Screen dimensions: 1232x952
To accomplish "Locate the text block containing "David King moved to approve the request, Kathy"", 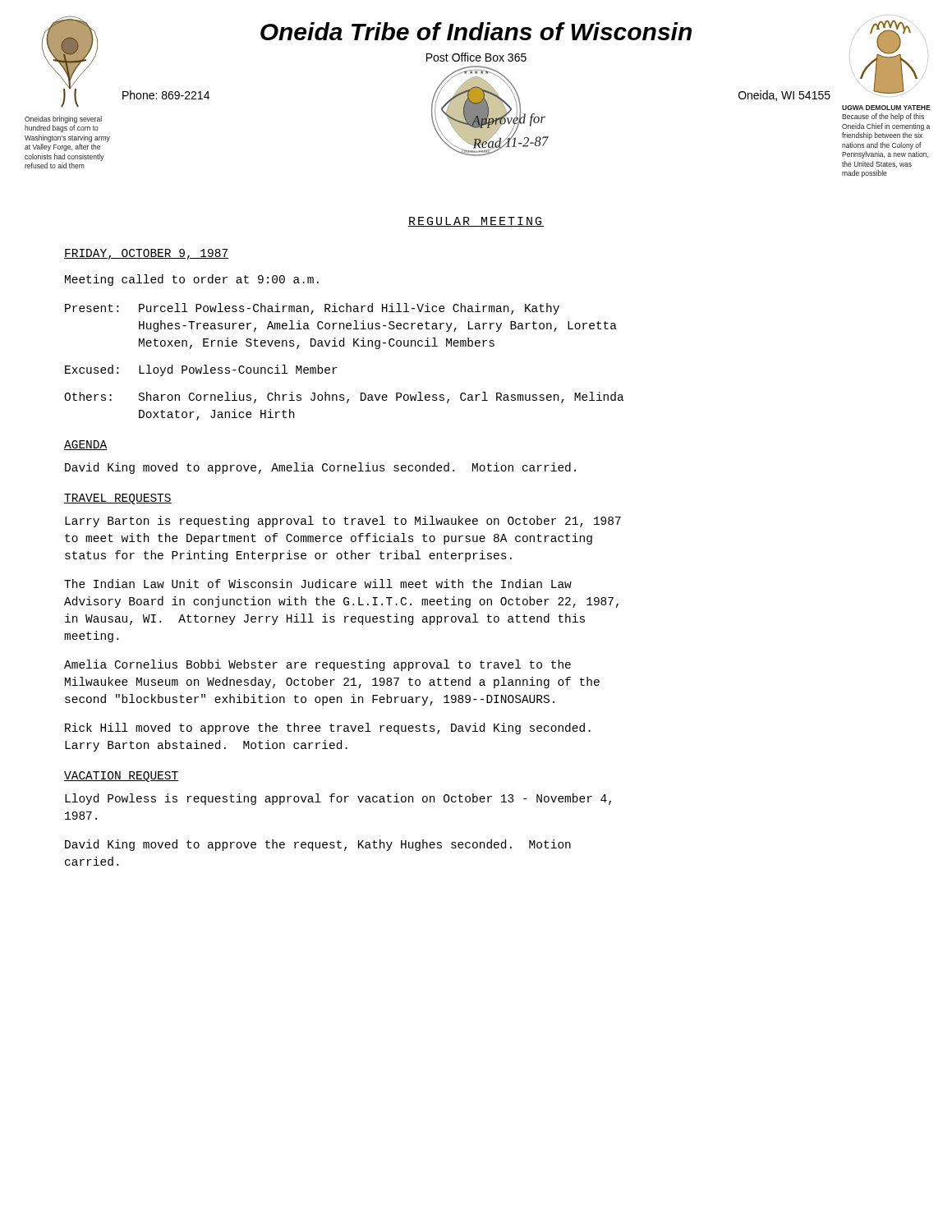I will [318, 854].
